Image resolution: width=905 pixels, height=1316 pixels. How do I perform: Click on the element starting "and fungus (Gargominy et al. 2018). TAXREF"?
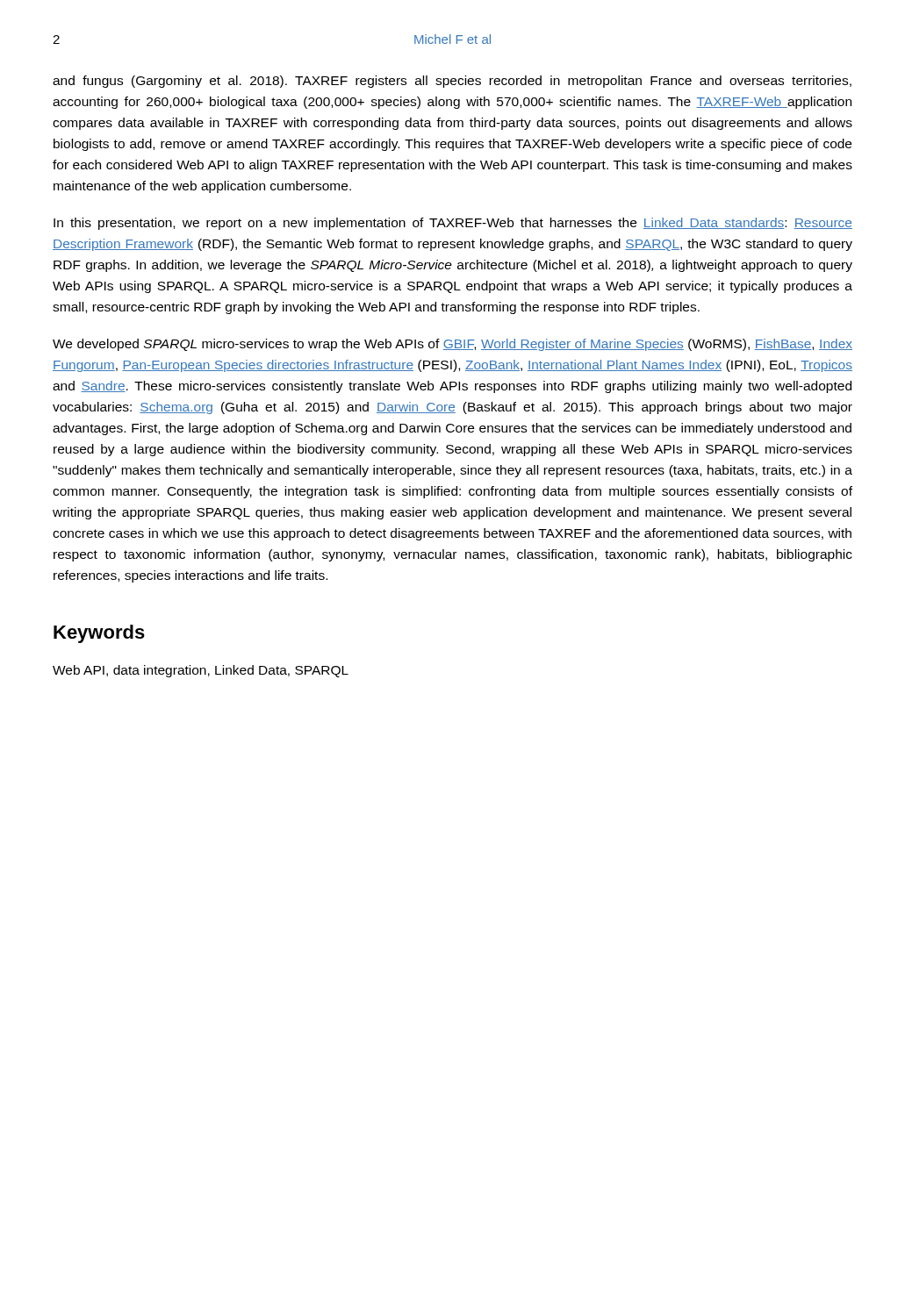click(x=452, y=133)
